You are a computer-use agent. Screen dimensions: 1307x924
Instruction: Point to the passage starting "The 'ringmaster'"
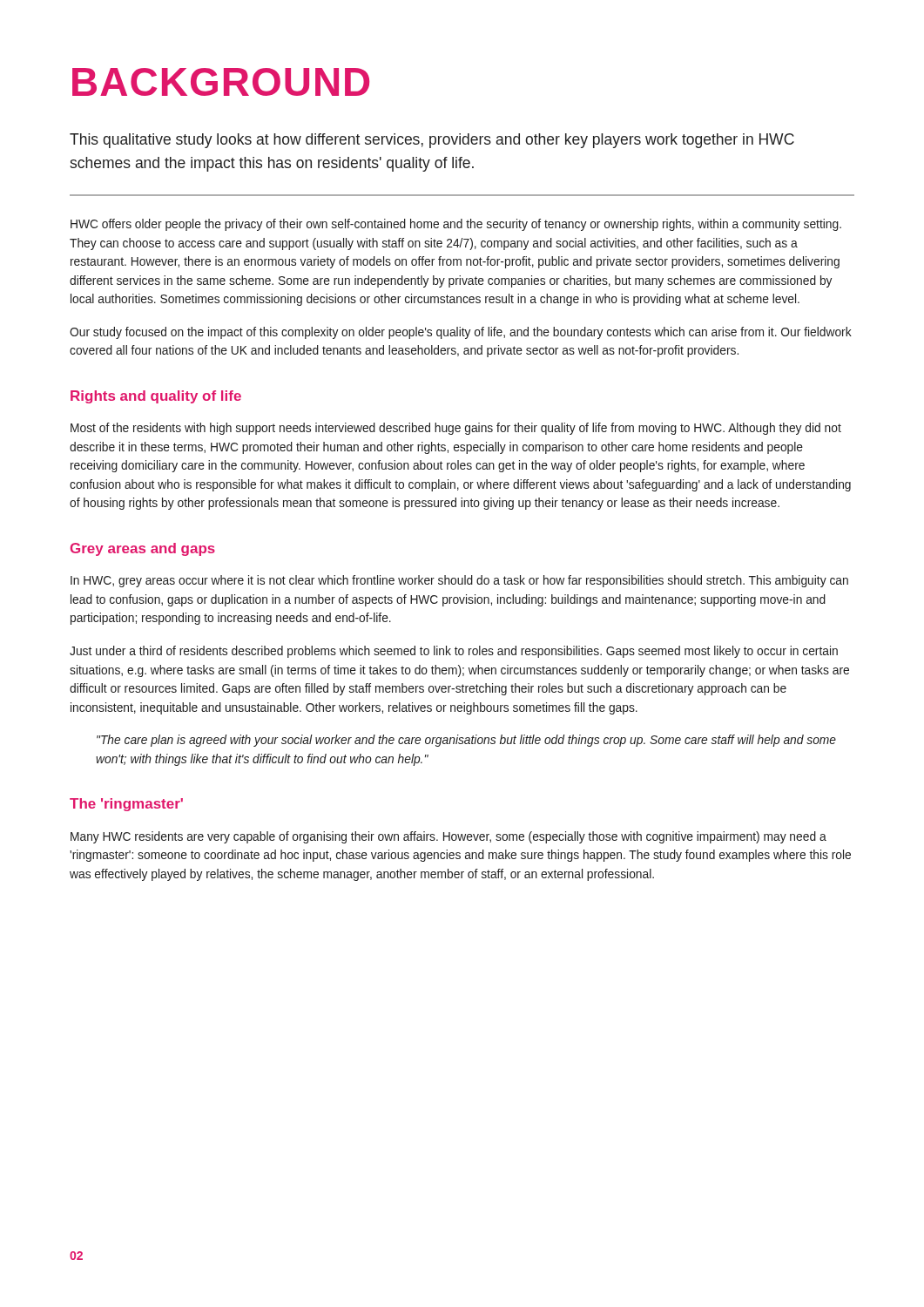127,804
